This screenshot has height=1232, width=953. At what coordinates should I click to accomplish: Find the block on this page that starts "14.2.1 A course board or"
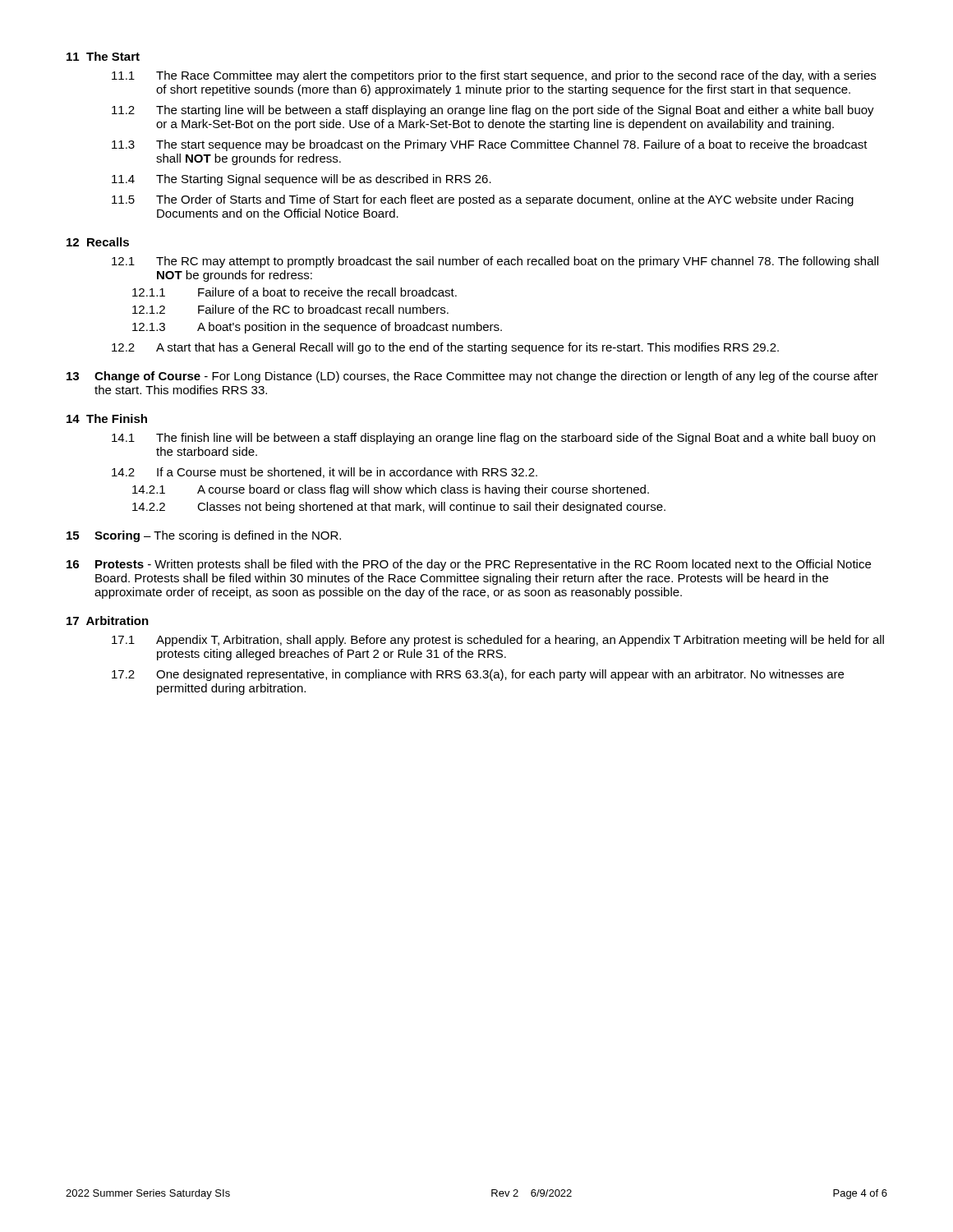click(x=509, y=489)
